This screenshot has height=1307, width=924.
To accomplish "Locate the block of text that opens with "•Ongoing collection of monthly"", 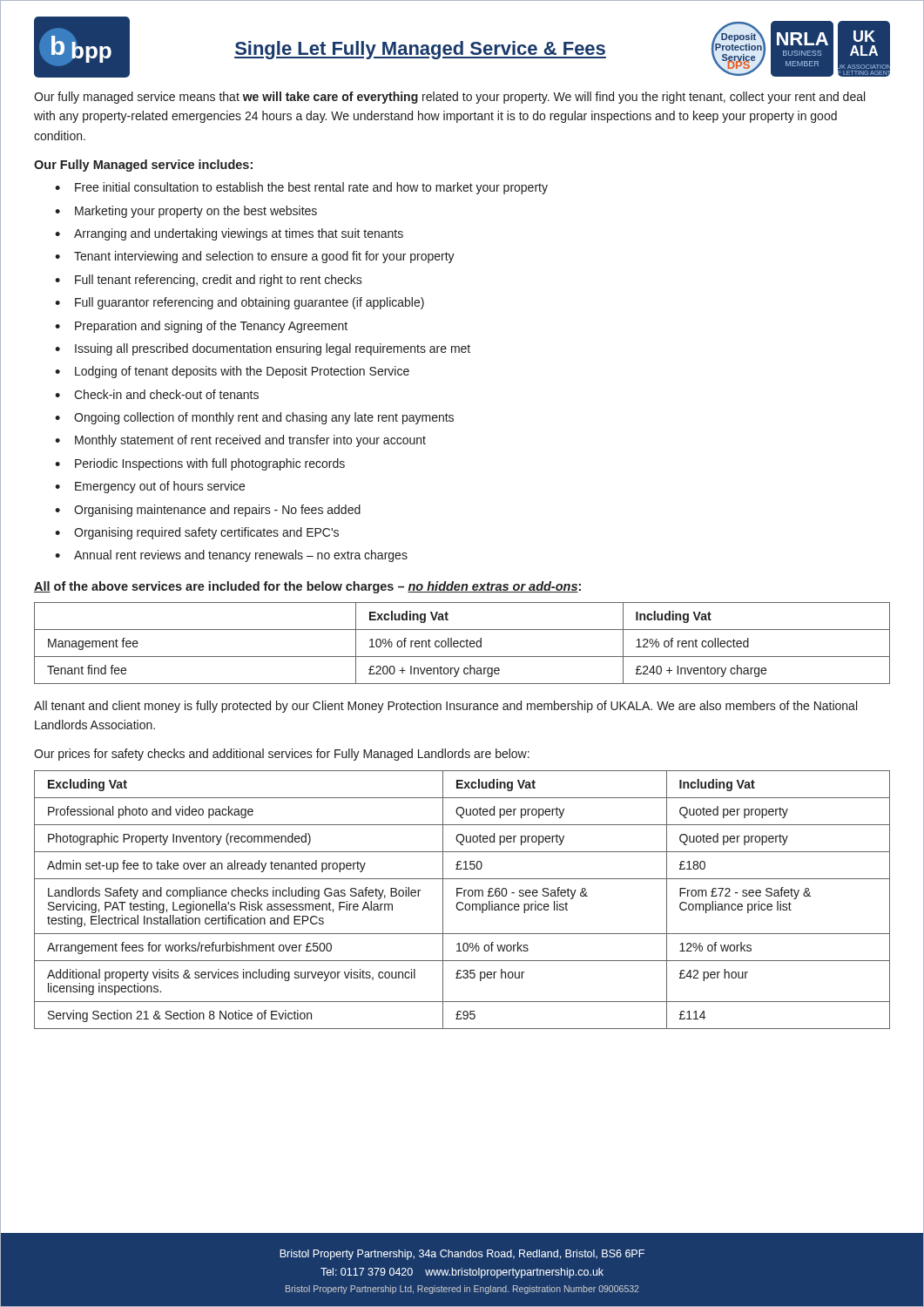I will (255, 419).
